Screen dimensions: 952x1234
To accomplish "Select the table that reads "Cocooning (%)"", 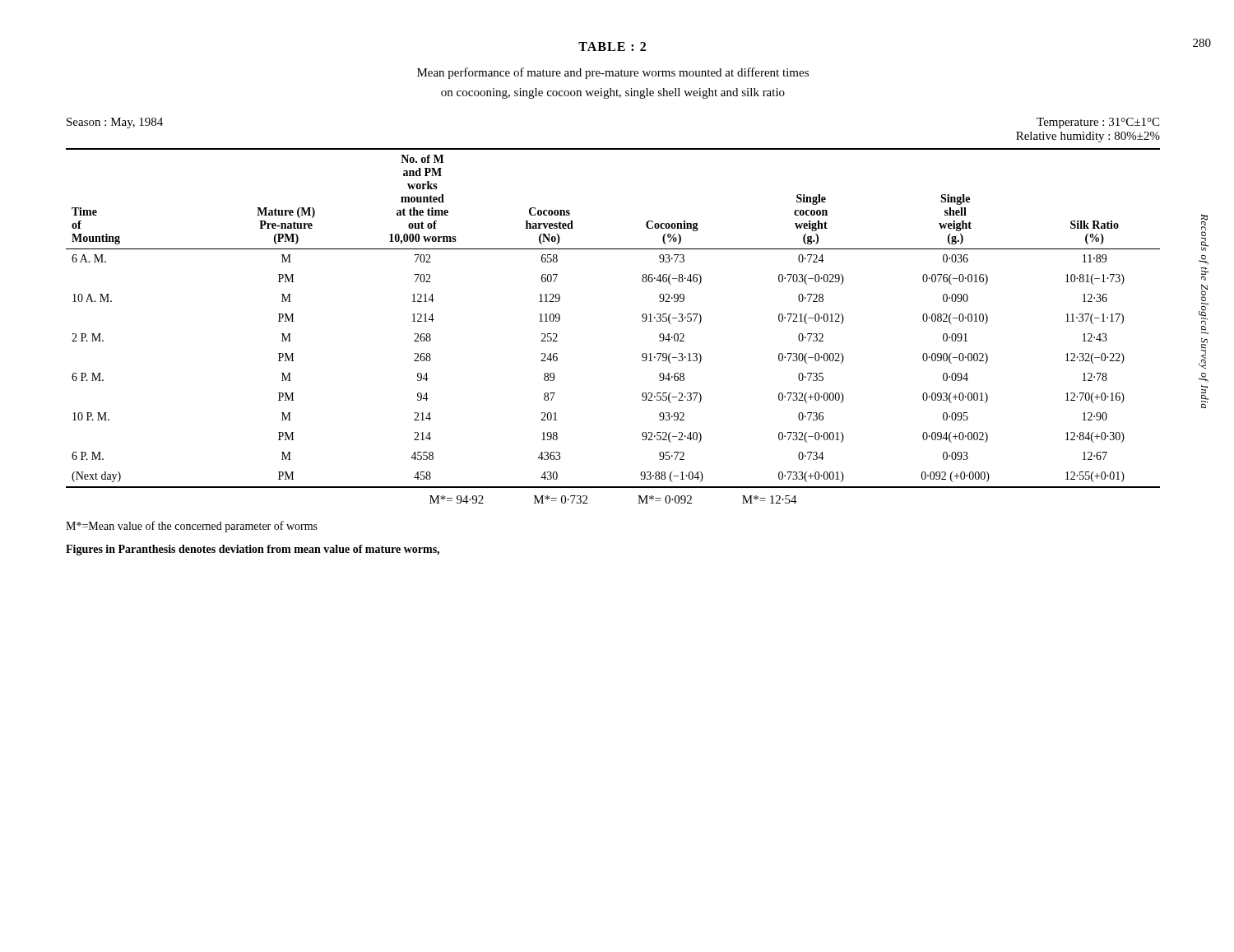I will click(x=613, y=318).
